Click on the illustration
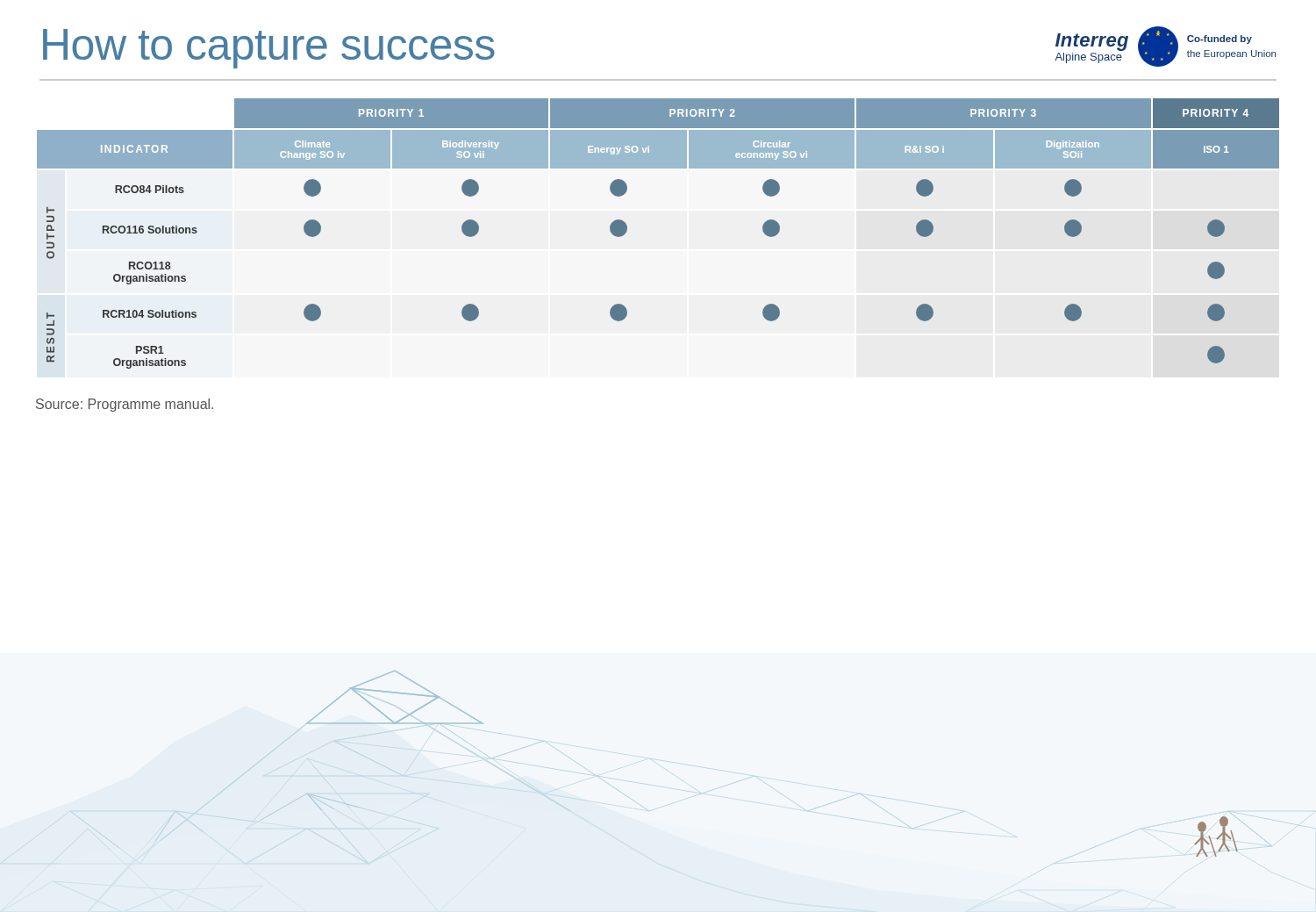 pyautogui.click(x=658, y=783)
